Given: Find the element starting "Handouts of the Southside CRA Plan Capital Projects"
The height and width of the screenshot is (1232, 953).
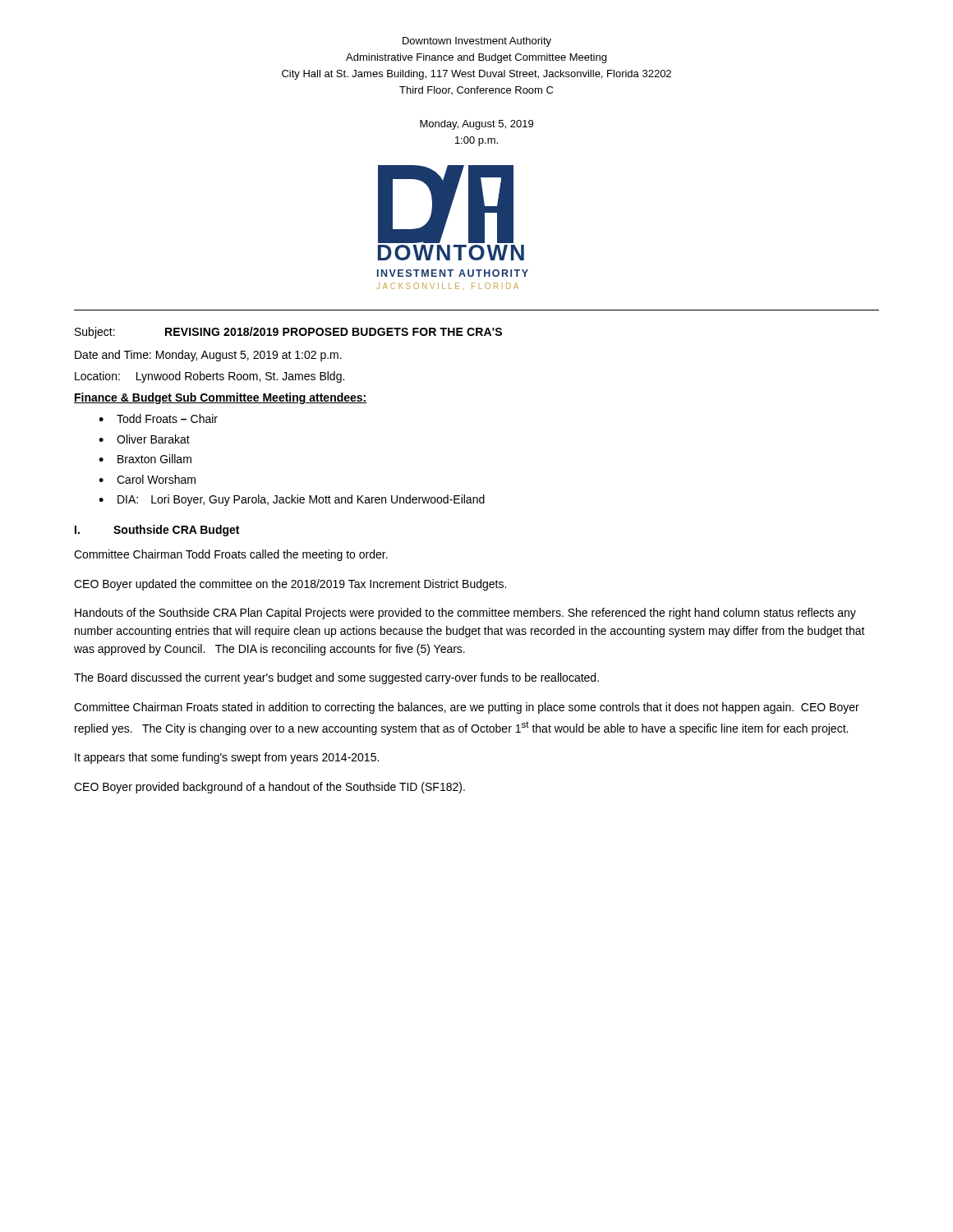Looking at the screenshot, I should pyautogui.click(x=469, y=631).
